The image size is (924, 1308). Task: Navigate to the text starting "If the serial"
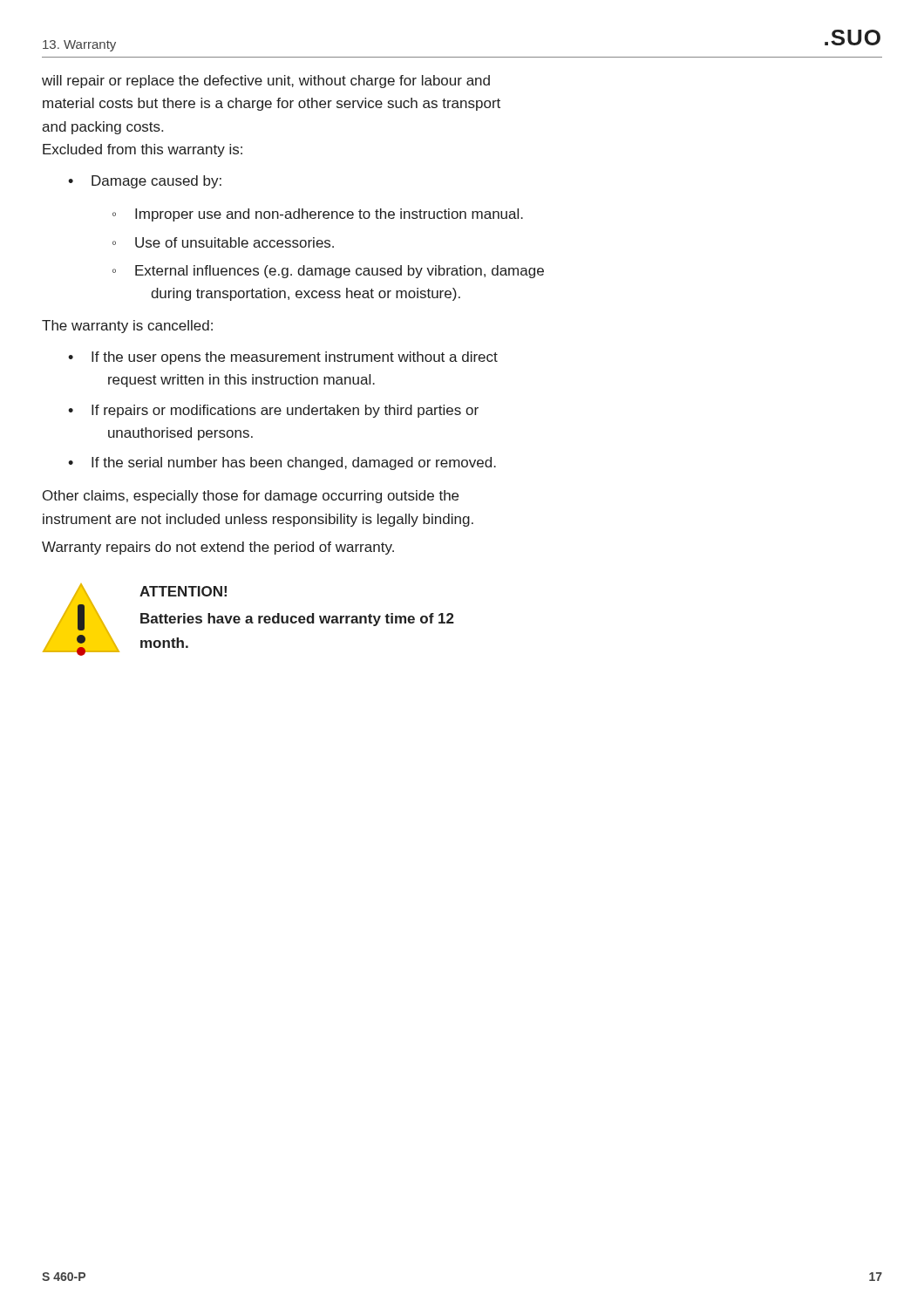tap(294, 463)
